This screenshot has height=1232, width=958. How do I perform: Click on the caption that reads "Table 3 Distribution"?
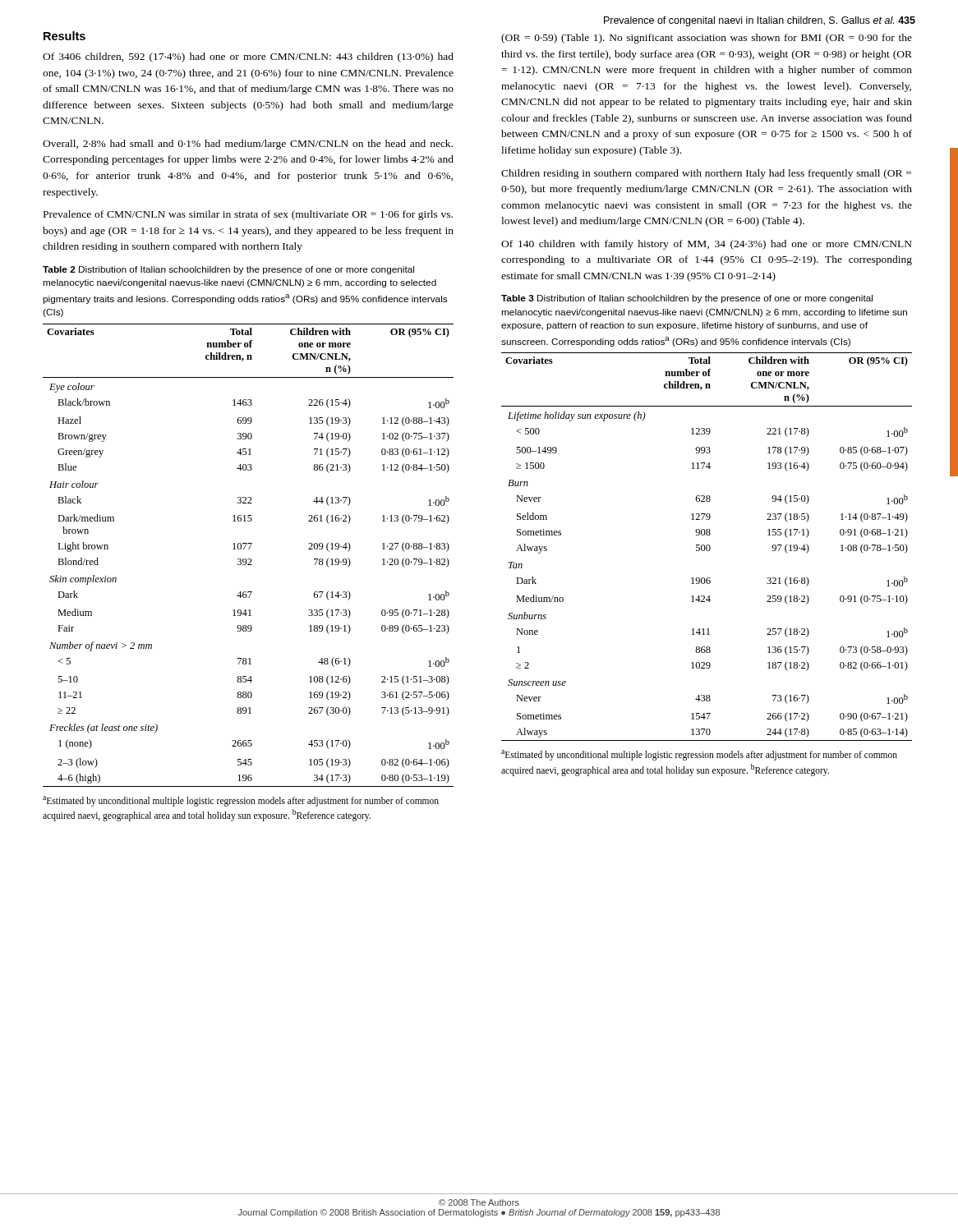(705, 320)
